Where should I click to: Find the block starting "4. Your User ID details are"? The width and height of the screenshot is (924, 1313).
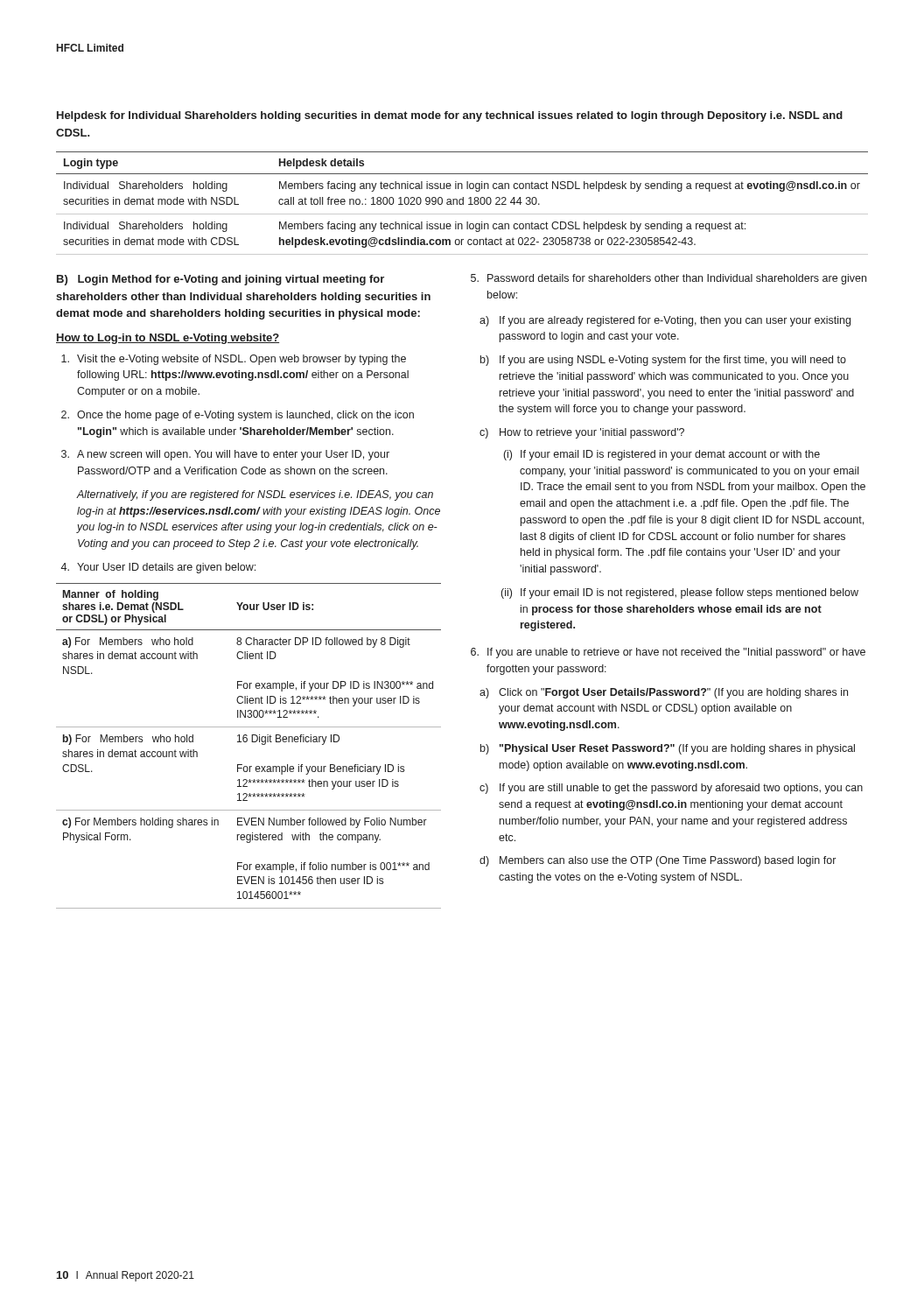click(x=249, y=567)
